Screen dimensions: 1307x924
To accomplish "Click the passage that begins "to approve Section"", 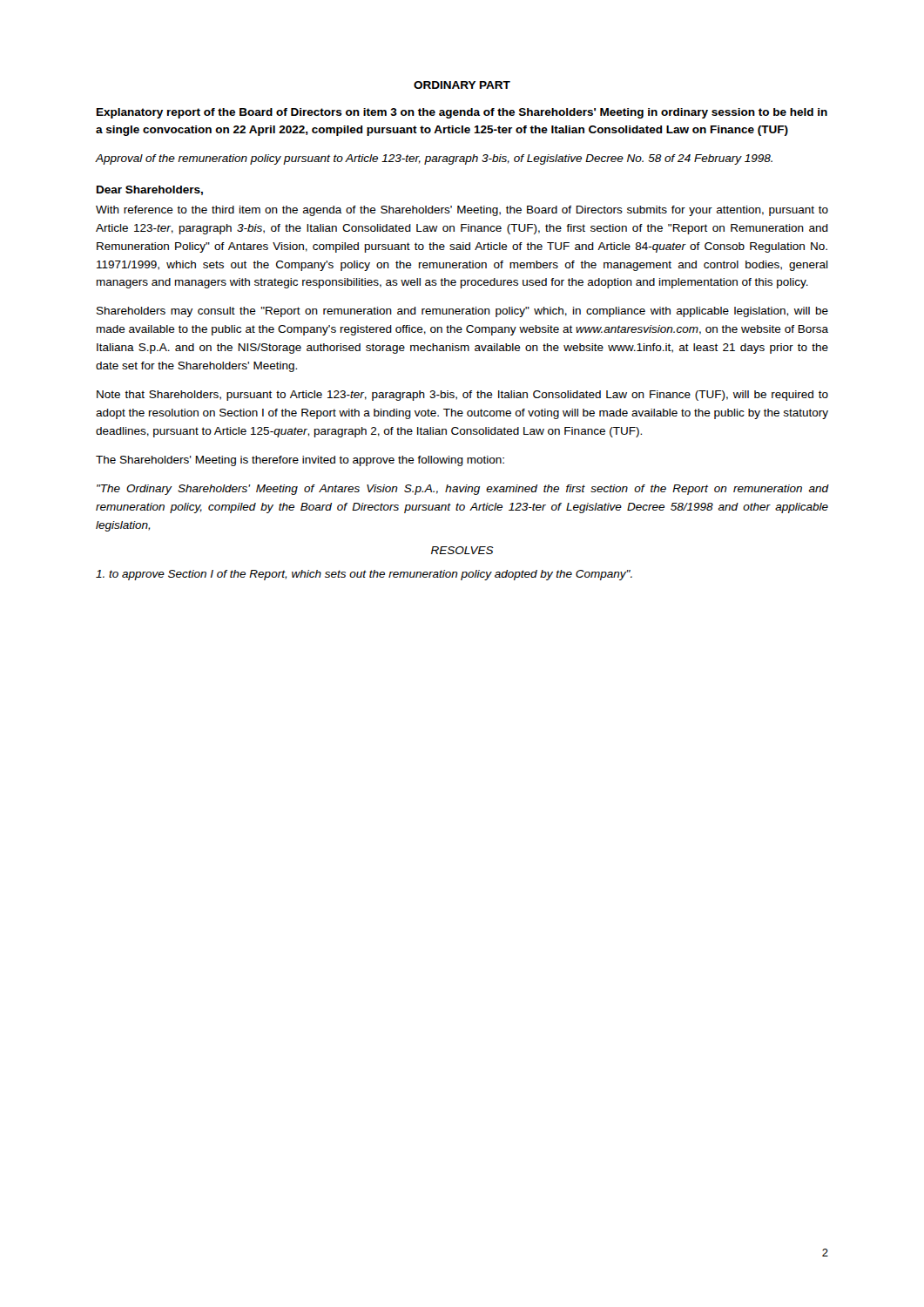I will click(x=365, y=573).
